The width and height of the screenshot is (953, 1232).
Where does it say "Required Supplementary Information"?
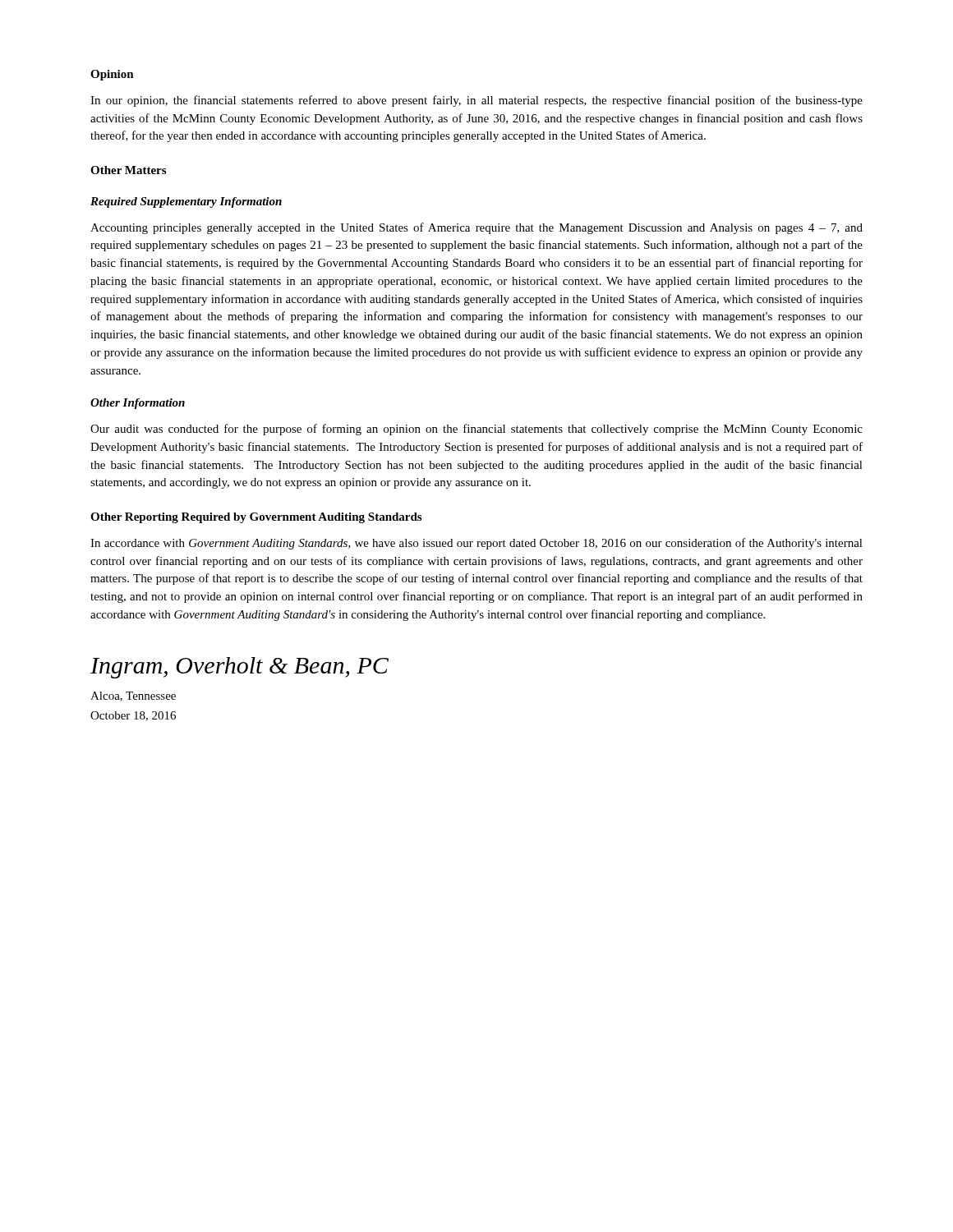186,201
